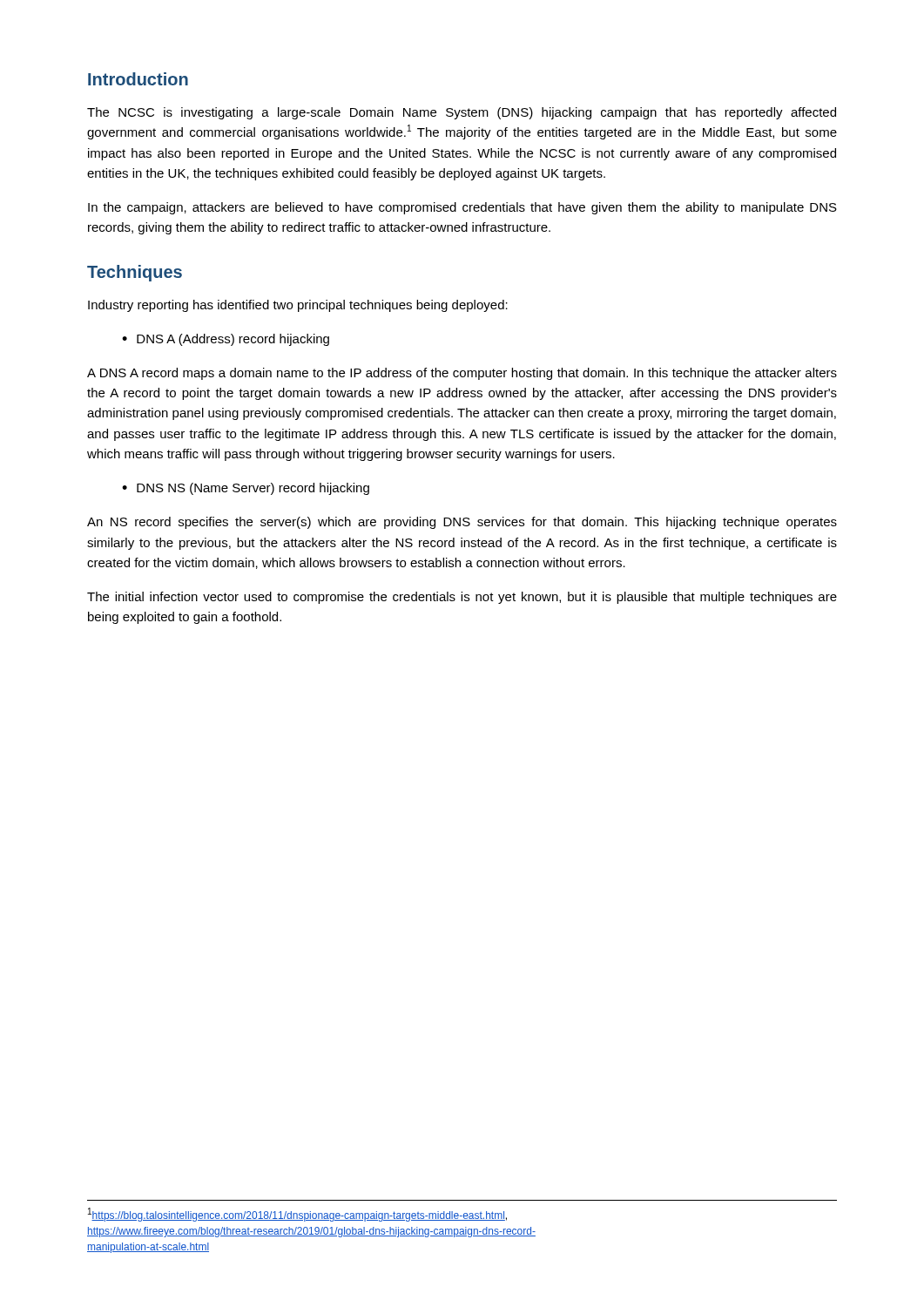Find the text block that reads "A DNS A"
This screenshot has height=1307, width=924.
pos(462,413)
